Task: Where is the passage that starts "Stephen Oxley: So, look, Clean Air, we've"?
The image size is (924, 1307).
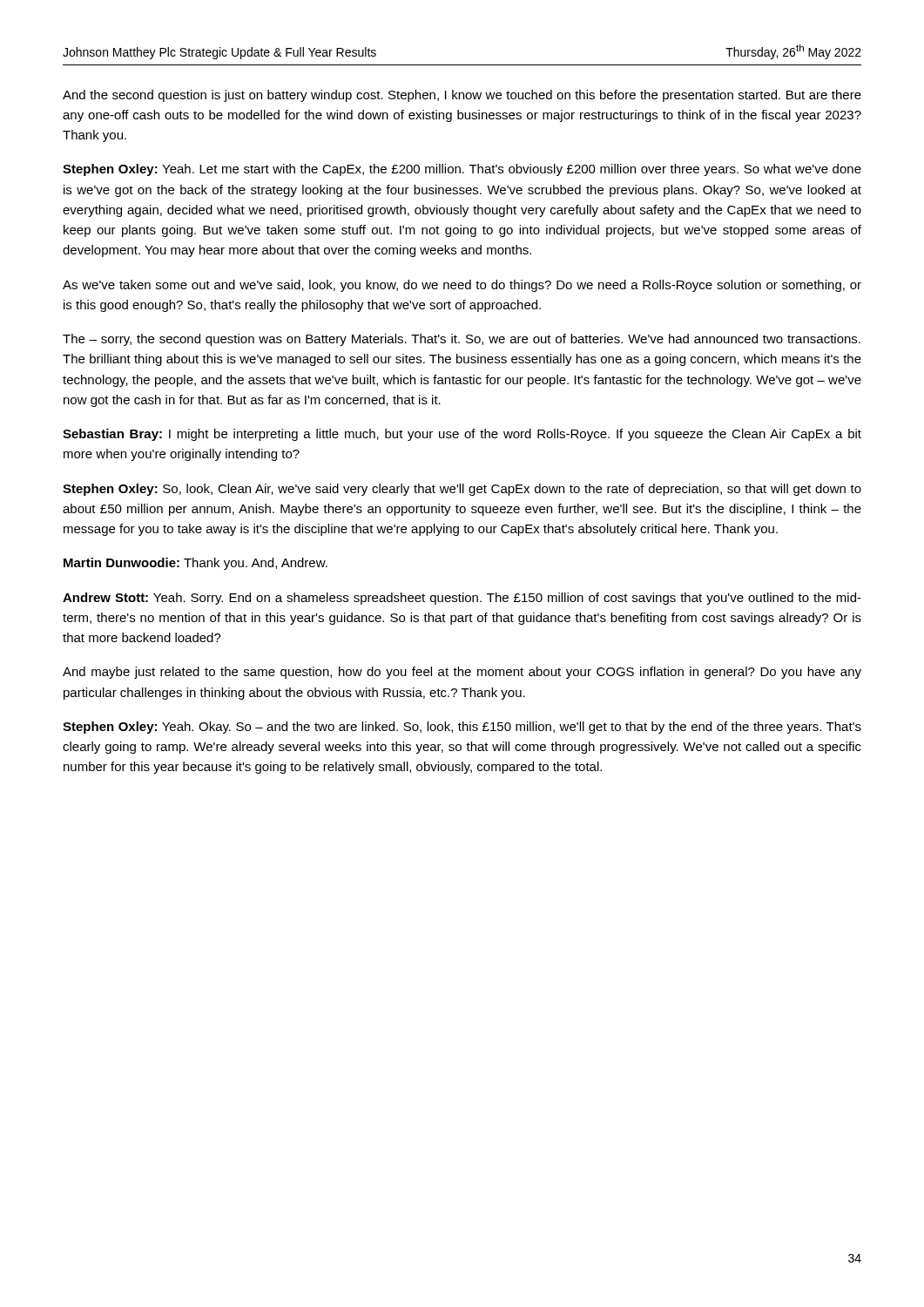Action: pyautogui.click(x=462, y=508)
